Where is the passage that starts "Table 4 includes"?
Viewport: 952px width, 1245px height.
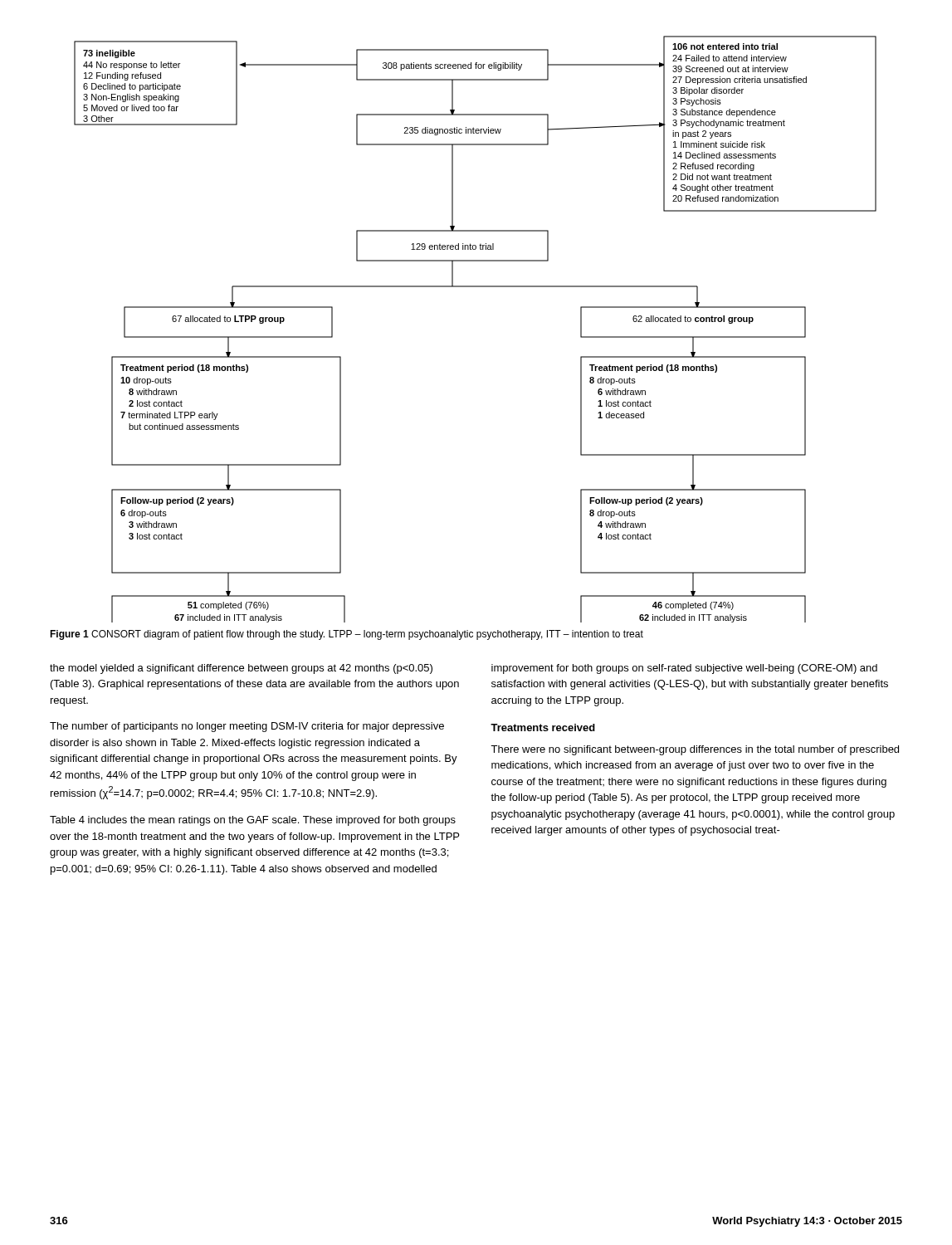tap(255, 844)
